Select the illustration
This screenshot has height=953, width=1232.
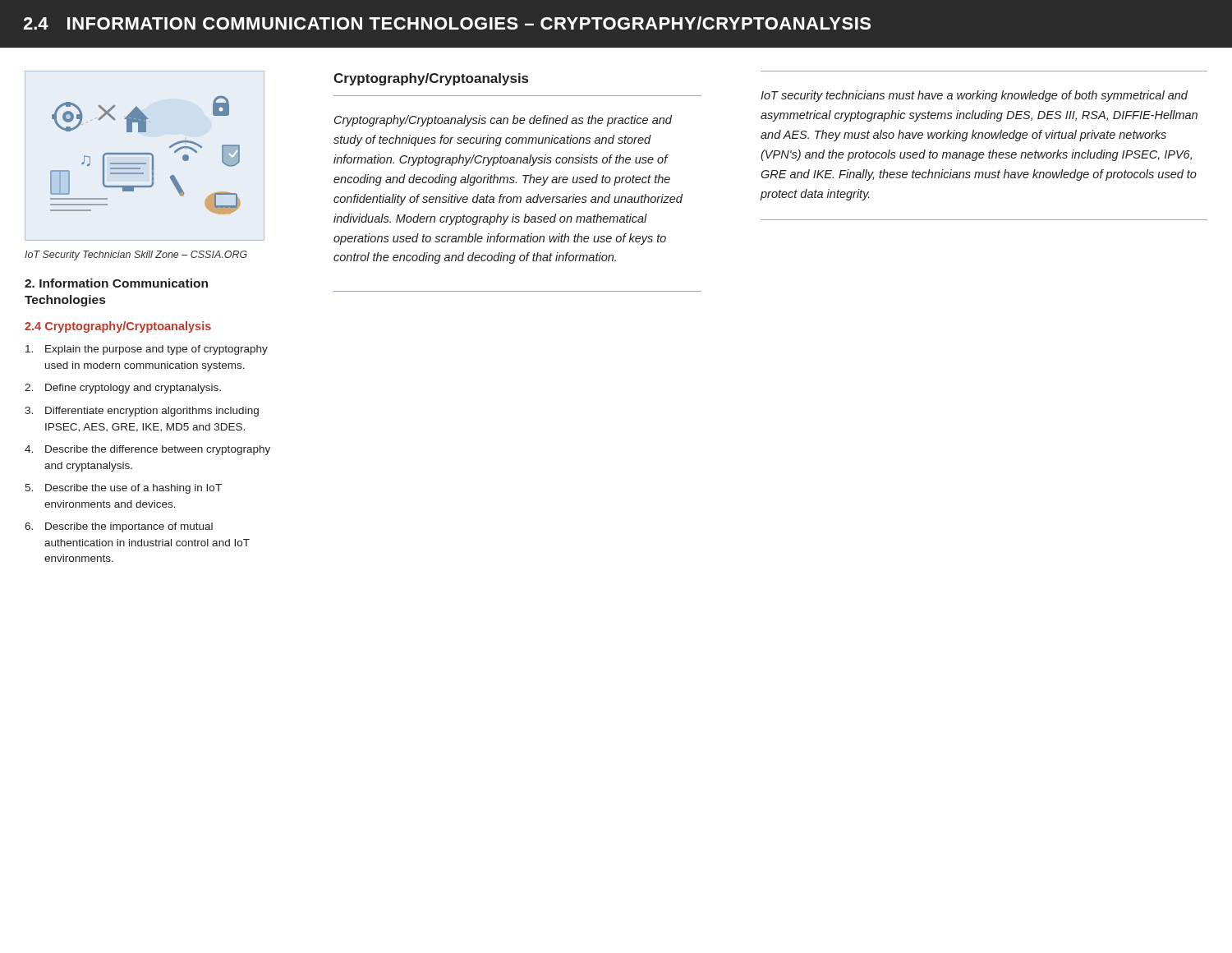[x=152, y=156]
